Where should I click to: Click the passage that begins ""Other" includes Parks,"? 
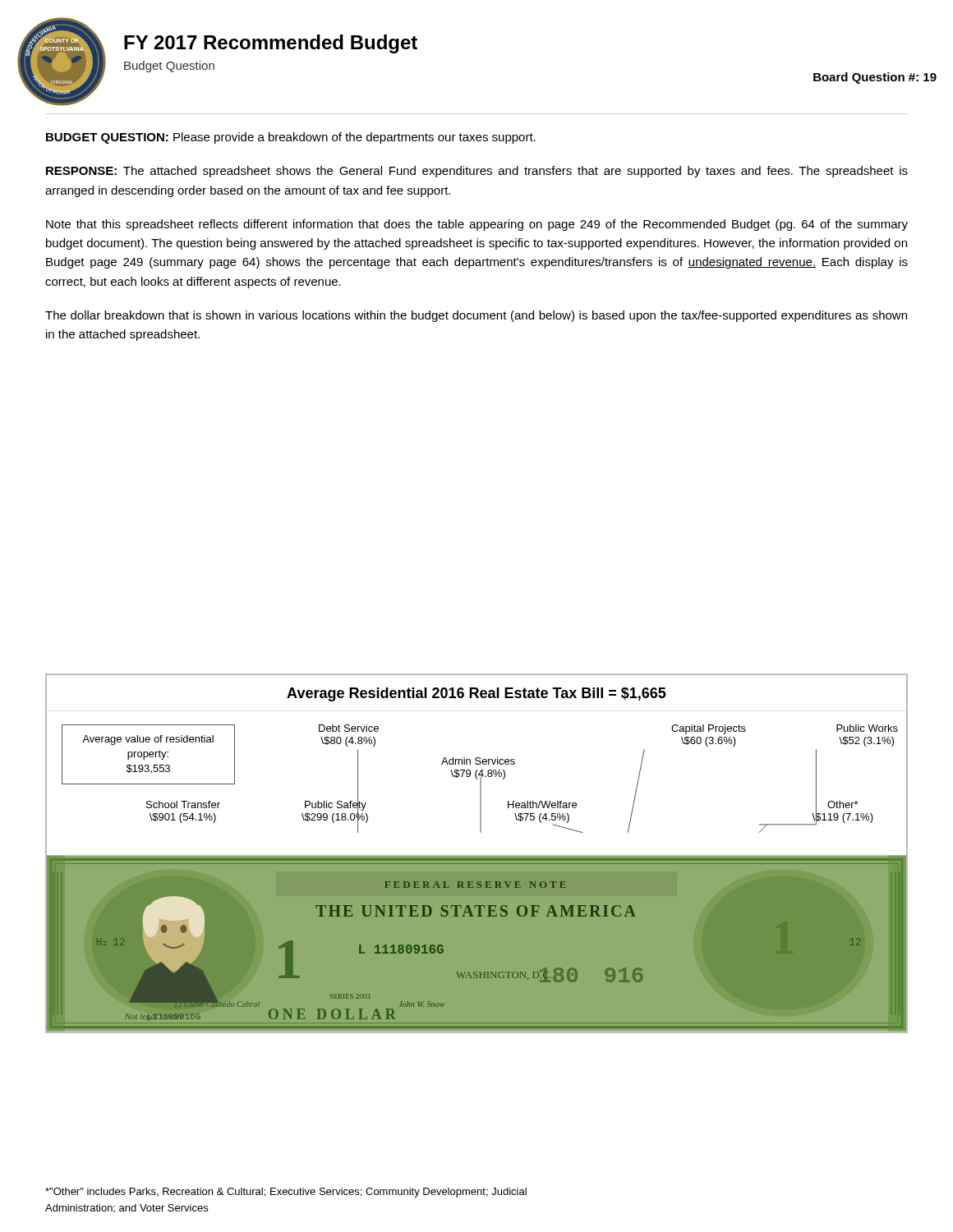point(286,1199)
